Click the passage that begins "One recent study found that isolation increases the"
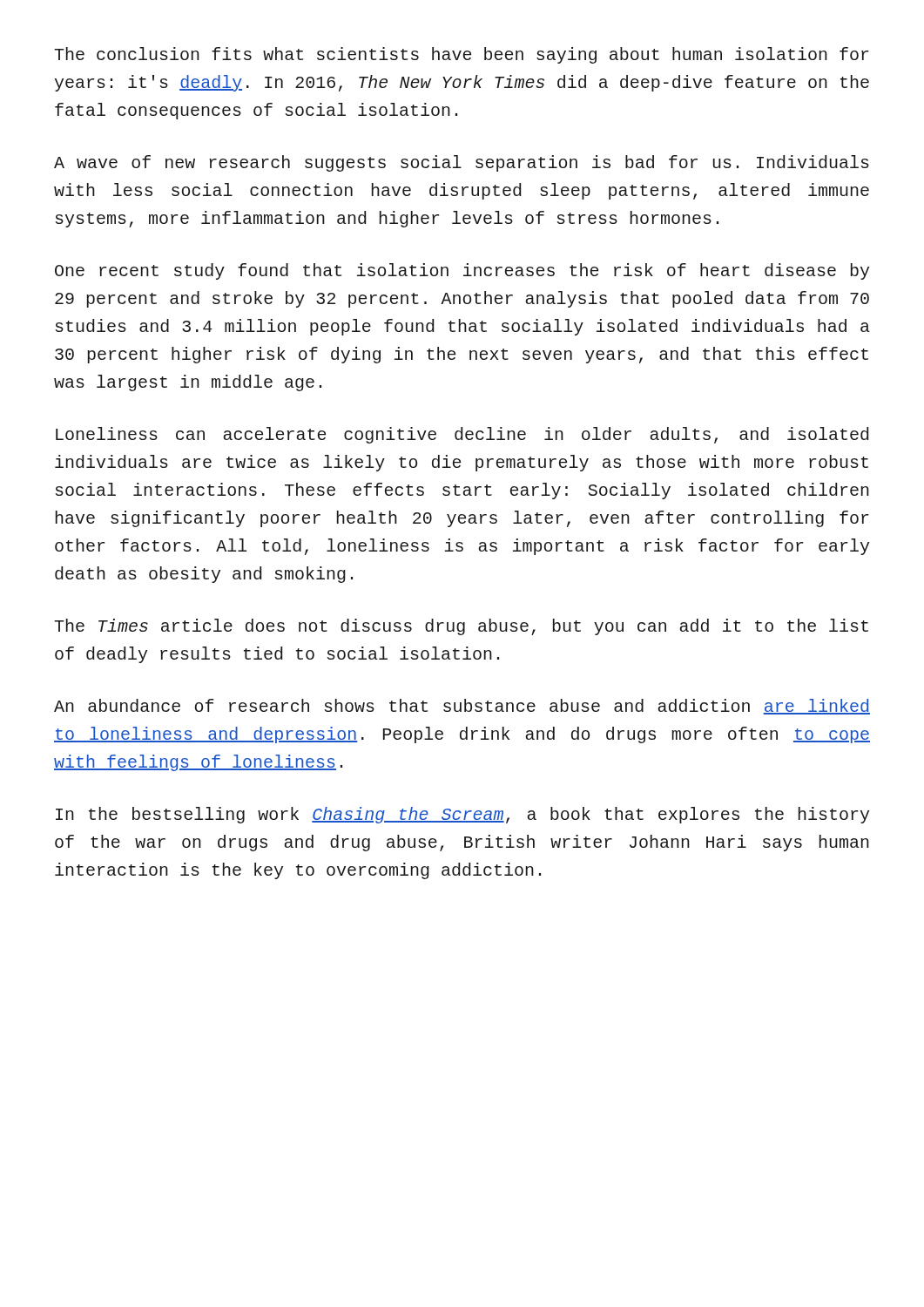 (462, 327)
